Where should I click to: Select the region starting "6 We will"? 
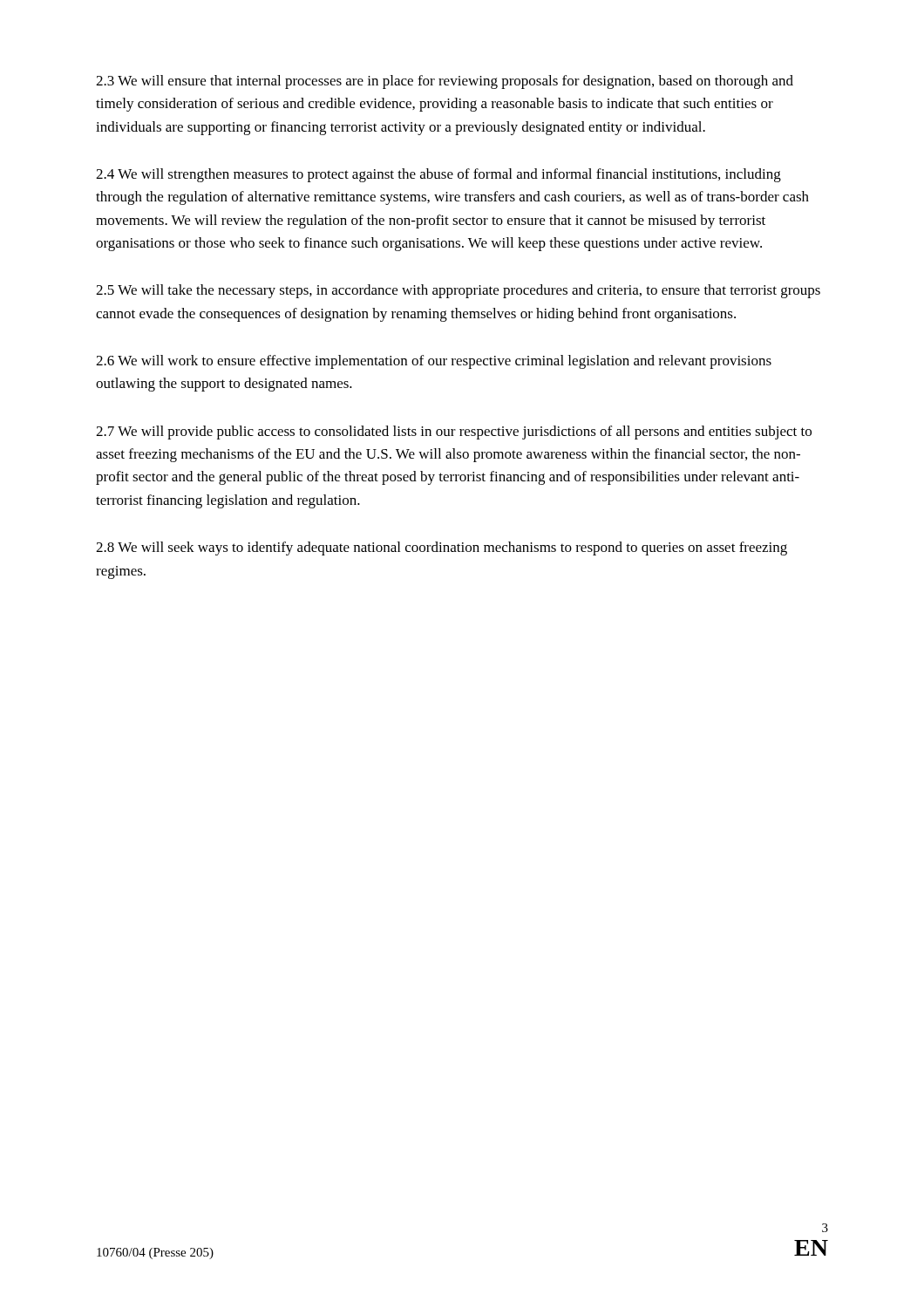(434, 372)
